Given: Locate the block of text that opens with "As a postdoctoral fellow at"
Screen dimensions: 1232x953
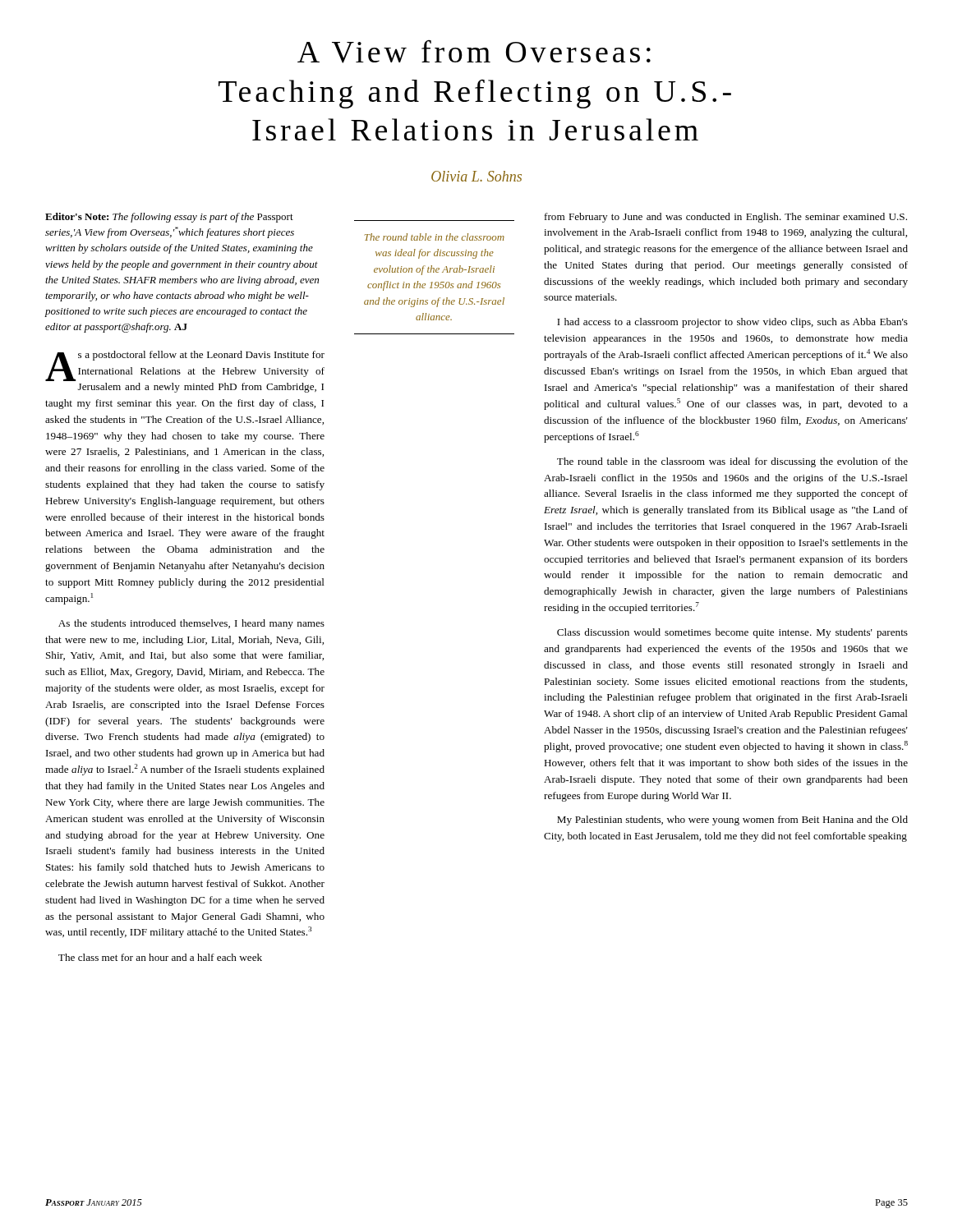Looking at the screenshot, I should tap(185, 475).
